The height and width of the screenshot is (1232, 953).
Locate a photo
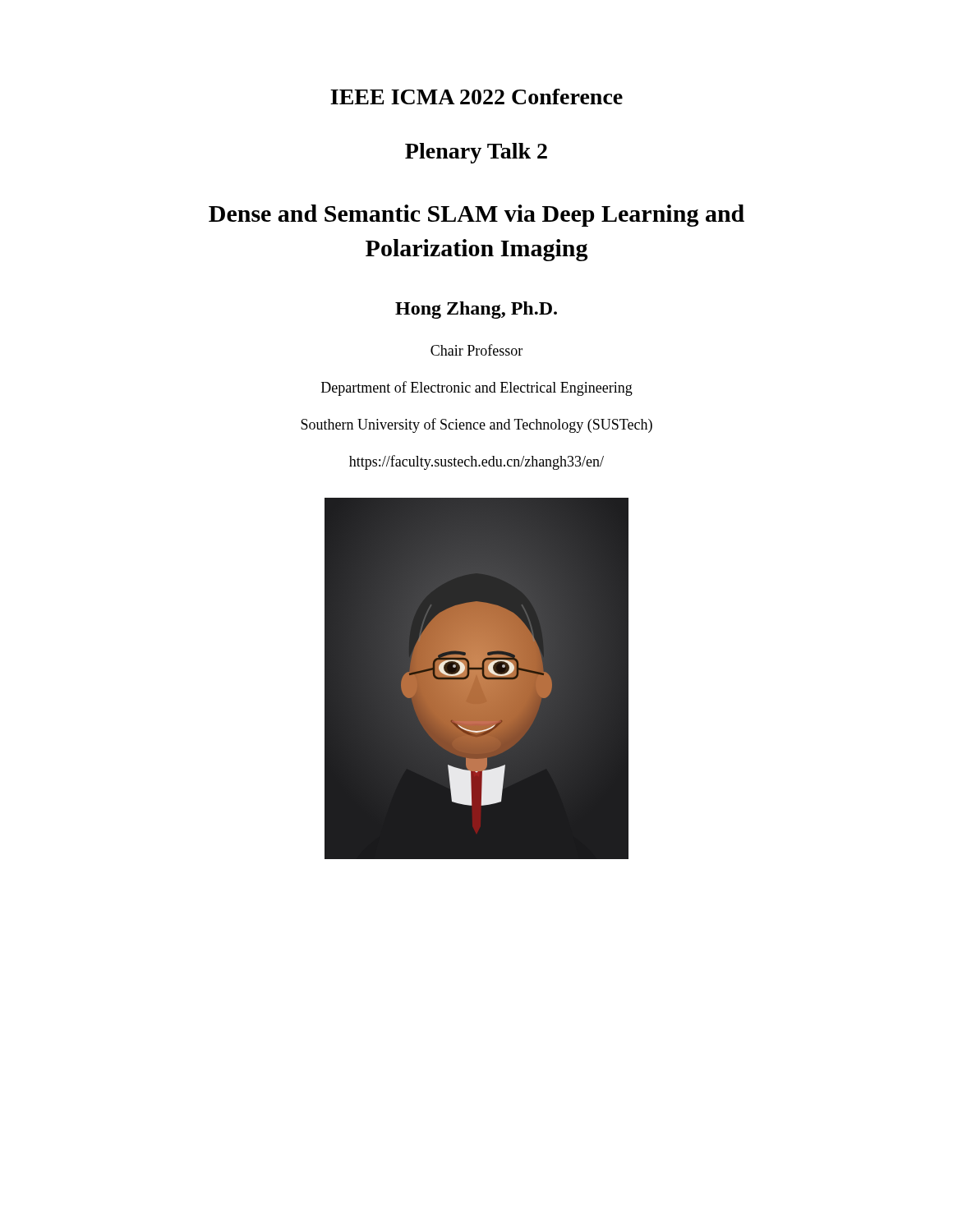[476, 679]
